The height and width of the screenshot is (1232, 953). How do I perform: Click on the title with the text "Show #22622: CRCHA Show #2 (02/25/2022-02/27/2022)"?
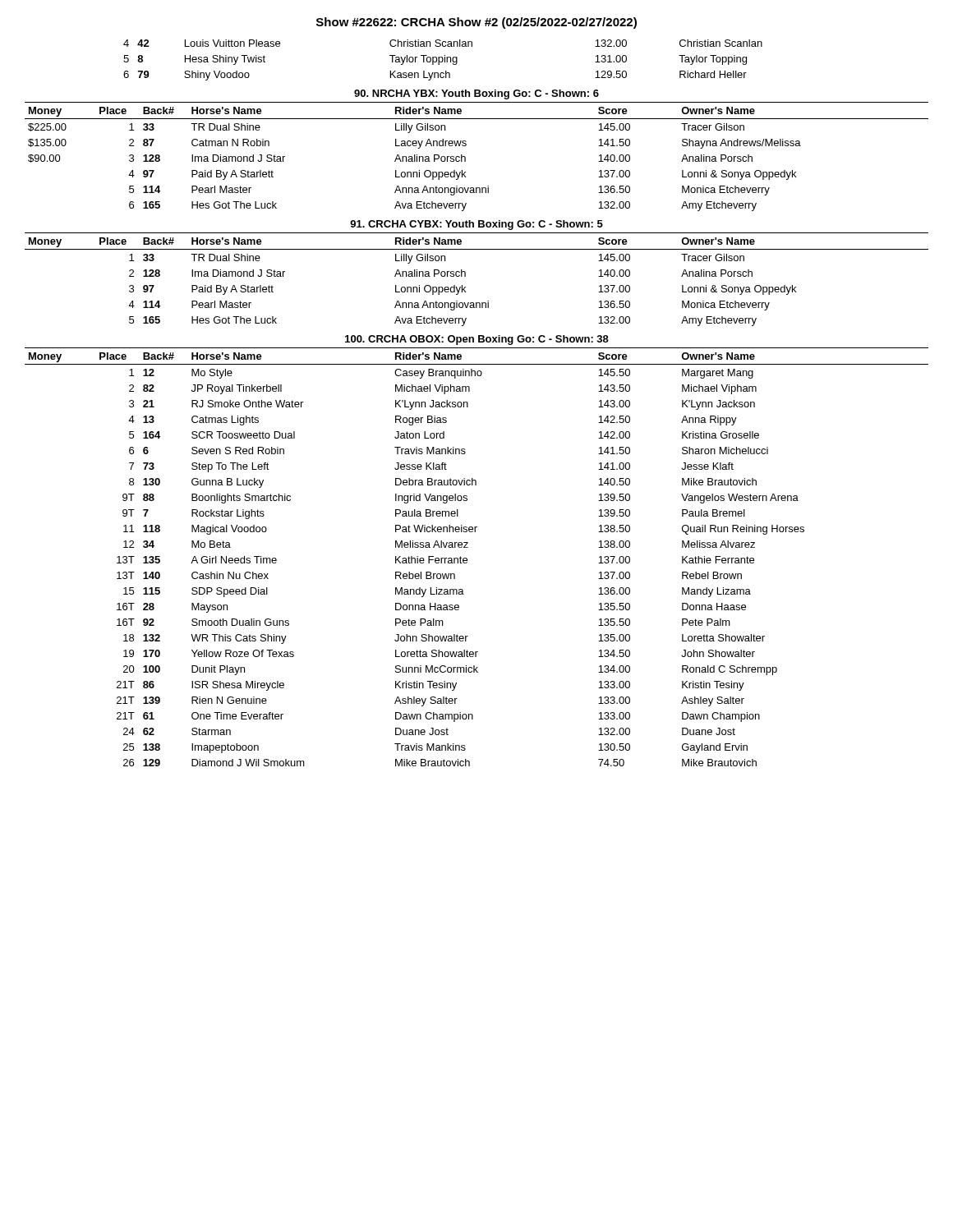(476, 22)
